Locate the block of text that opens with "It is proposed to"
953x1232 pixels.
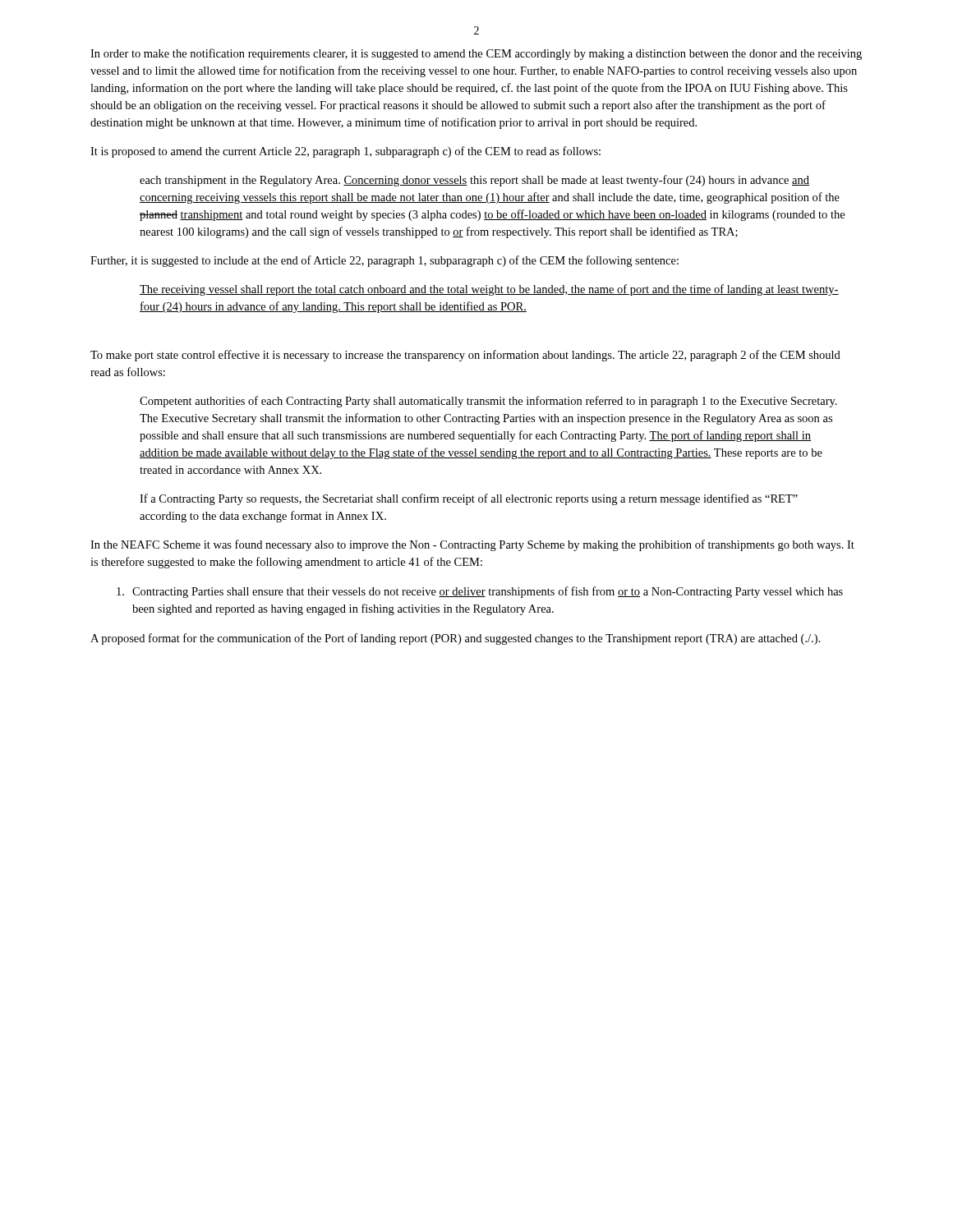click(x=346, y=151)
